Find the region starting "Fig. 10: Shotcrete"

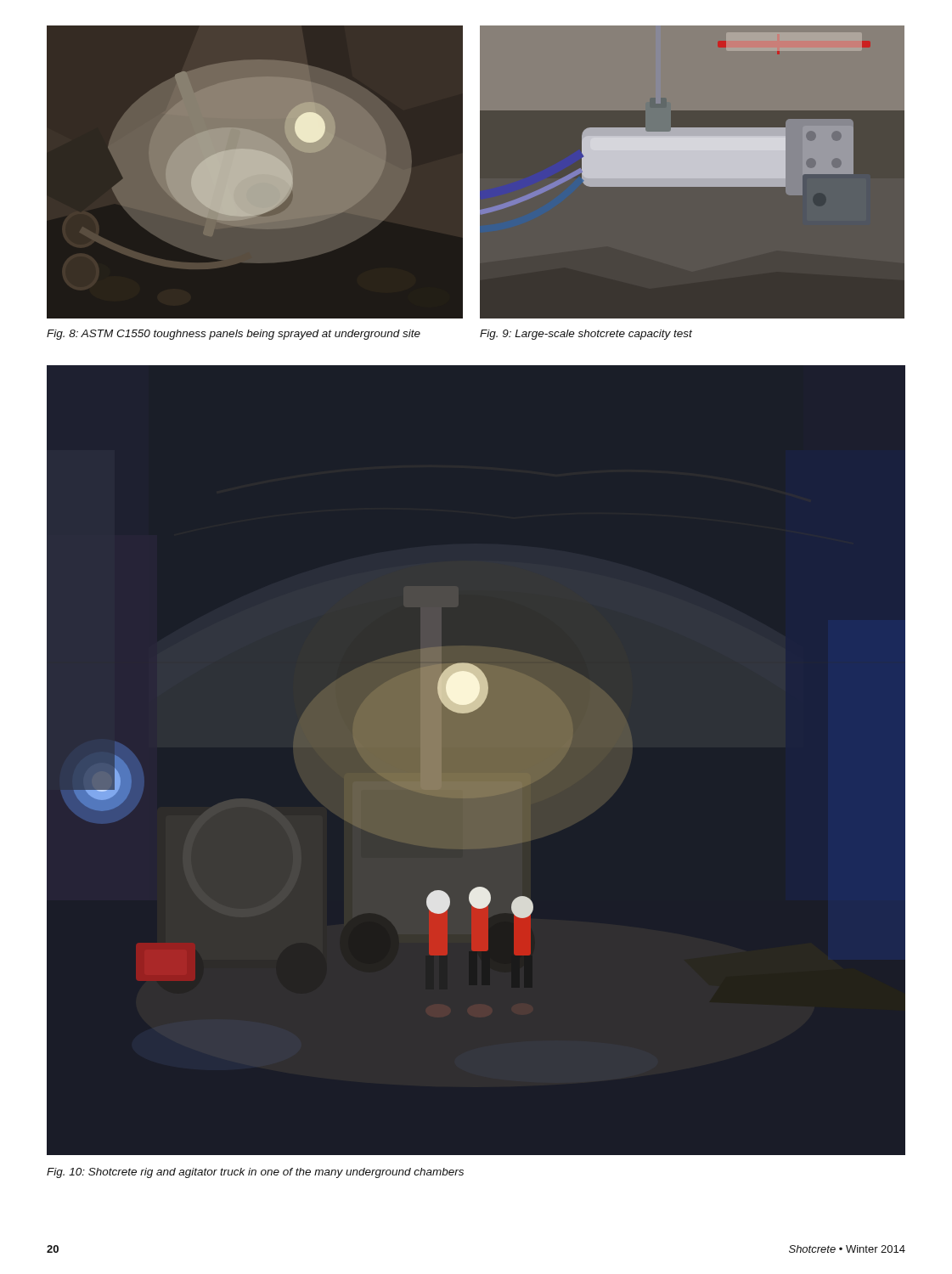click(x=255, y=1172)
